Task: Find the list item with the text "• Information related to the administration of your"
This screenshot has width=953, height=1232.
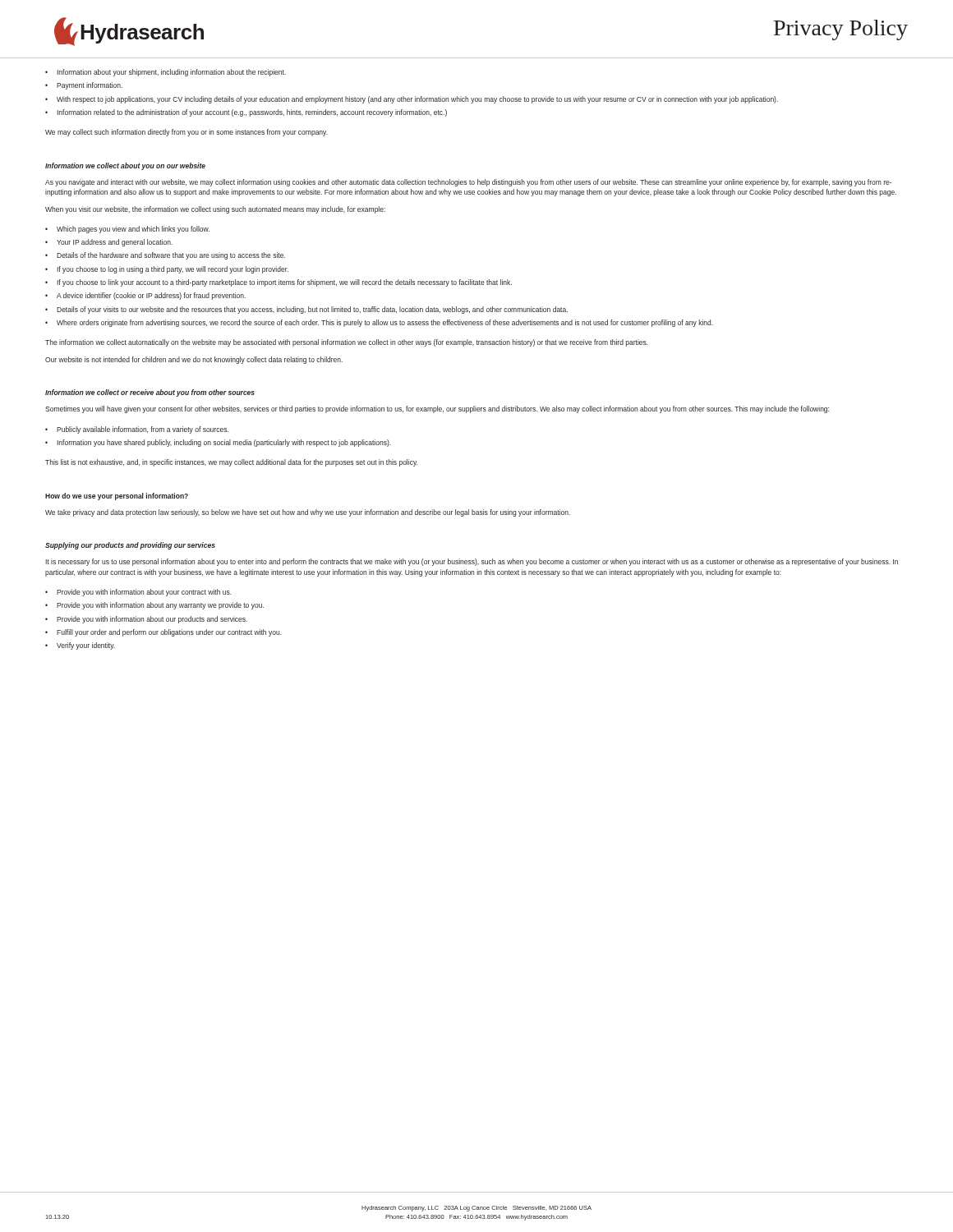Action: pyautogui.click(x=476, y=113)
